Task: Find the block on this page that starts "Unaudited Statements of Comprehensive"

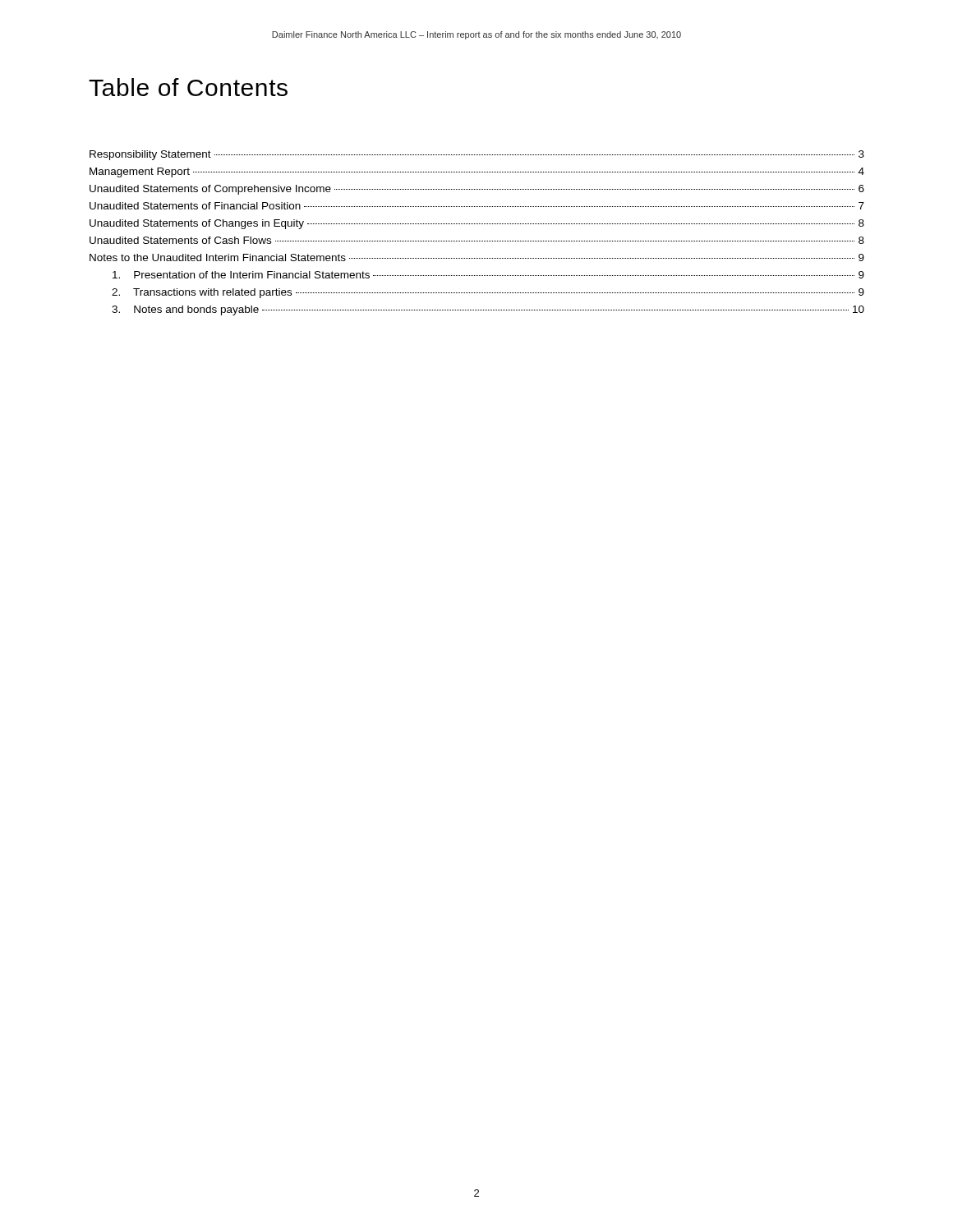Action: coord(476,188)
